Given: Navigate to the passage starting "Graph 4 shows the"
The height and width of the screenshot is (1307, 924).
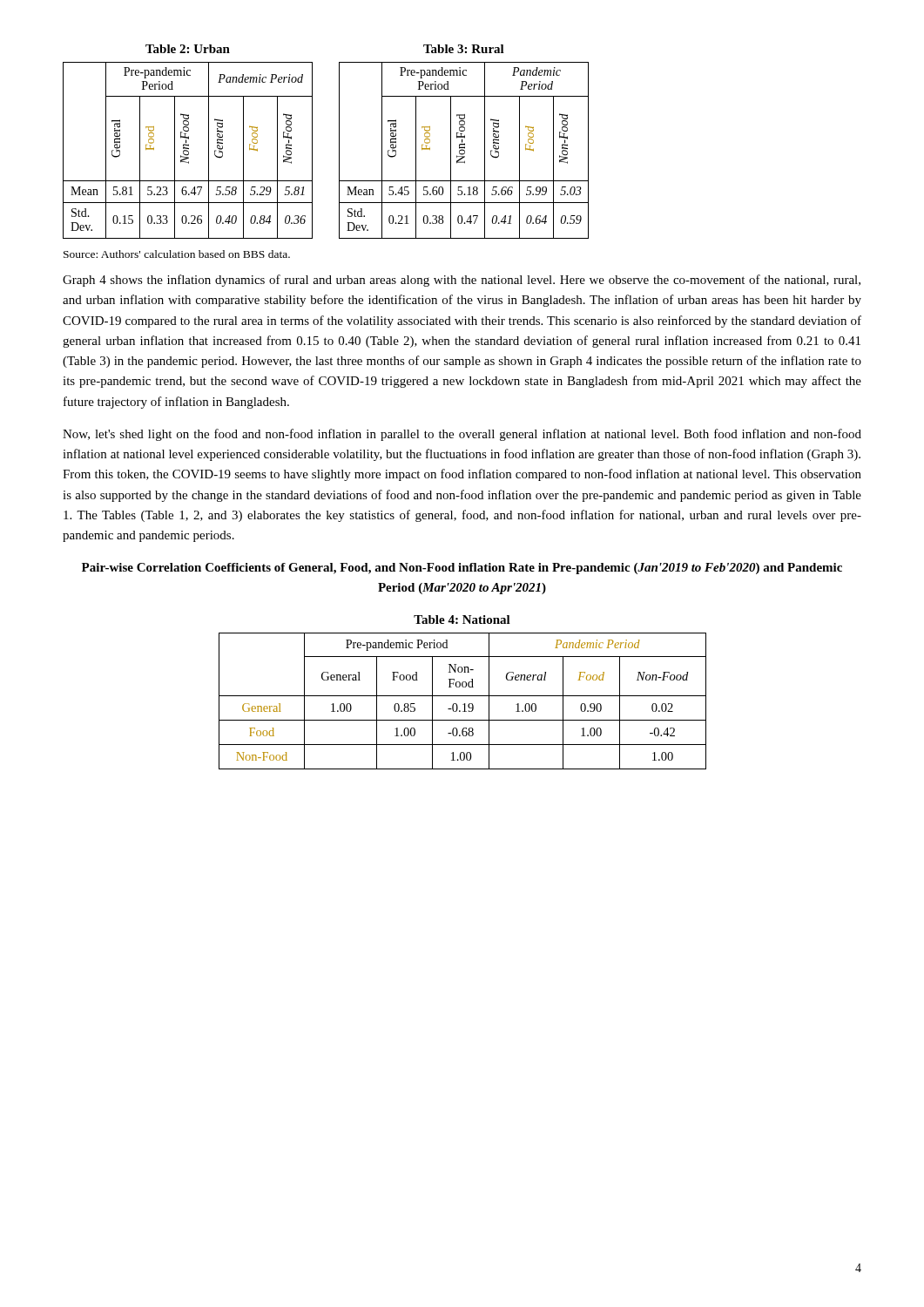Looking at the screenshot, I should [x=462, y=340].
